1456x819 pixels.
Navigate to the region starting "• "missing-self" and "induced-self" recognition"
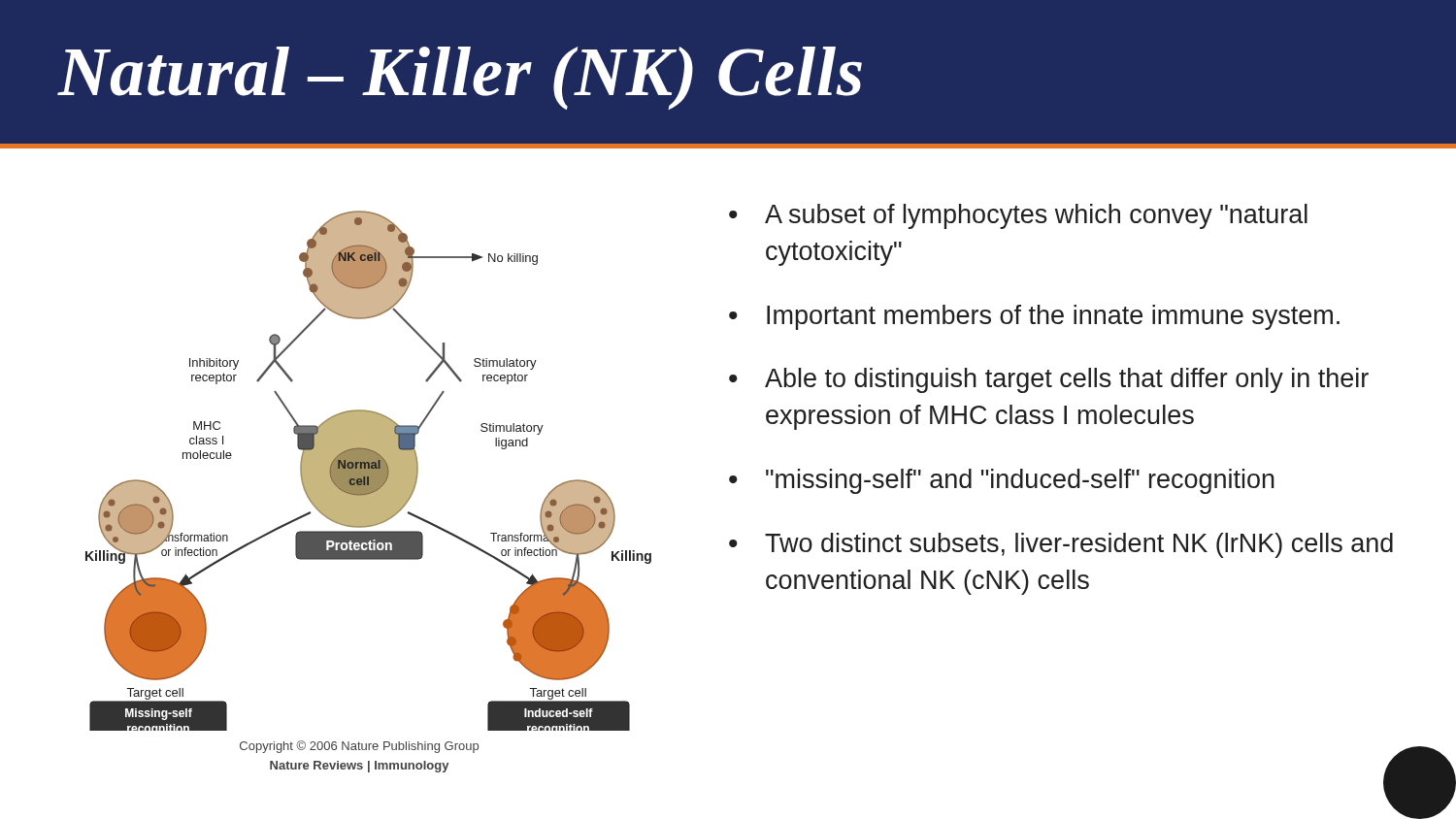click(1068, 480)
